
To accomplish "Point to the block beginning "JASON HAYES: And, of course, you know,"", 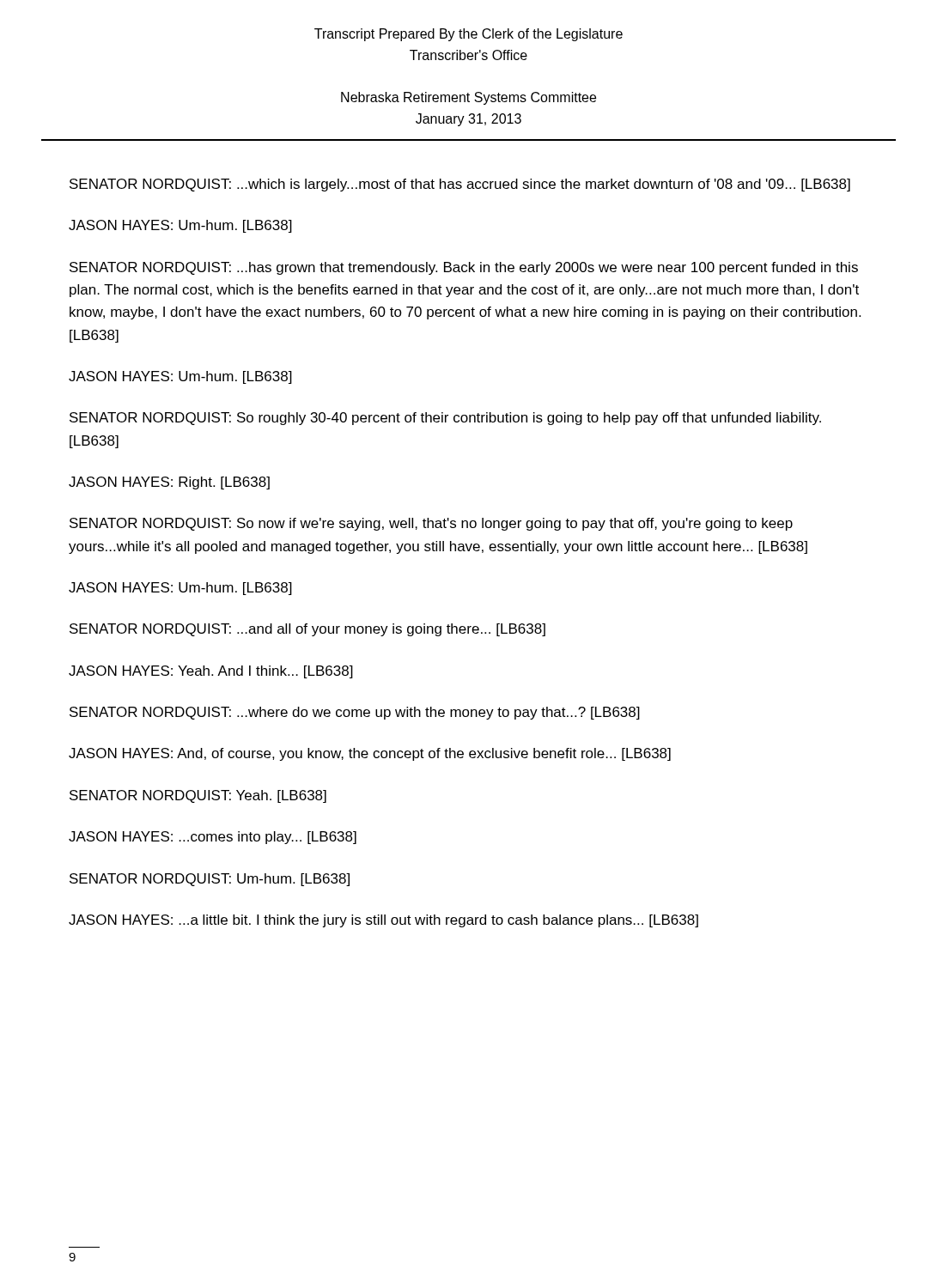I will pyautogui.click(x=370, y=754).
